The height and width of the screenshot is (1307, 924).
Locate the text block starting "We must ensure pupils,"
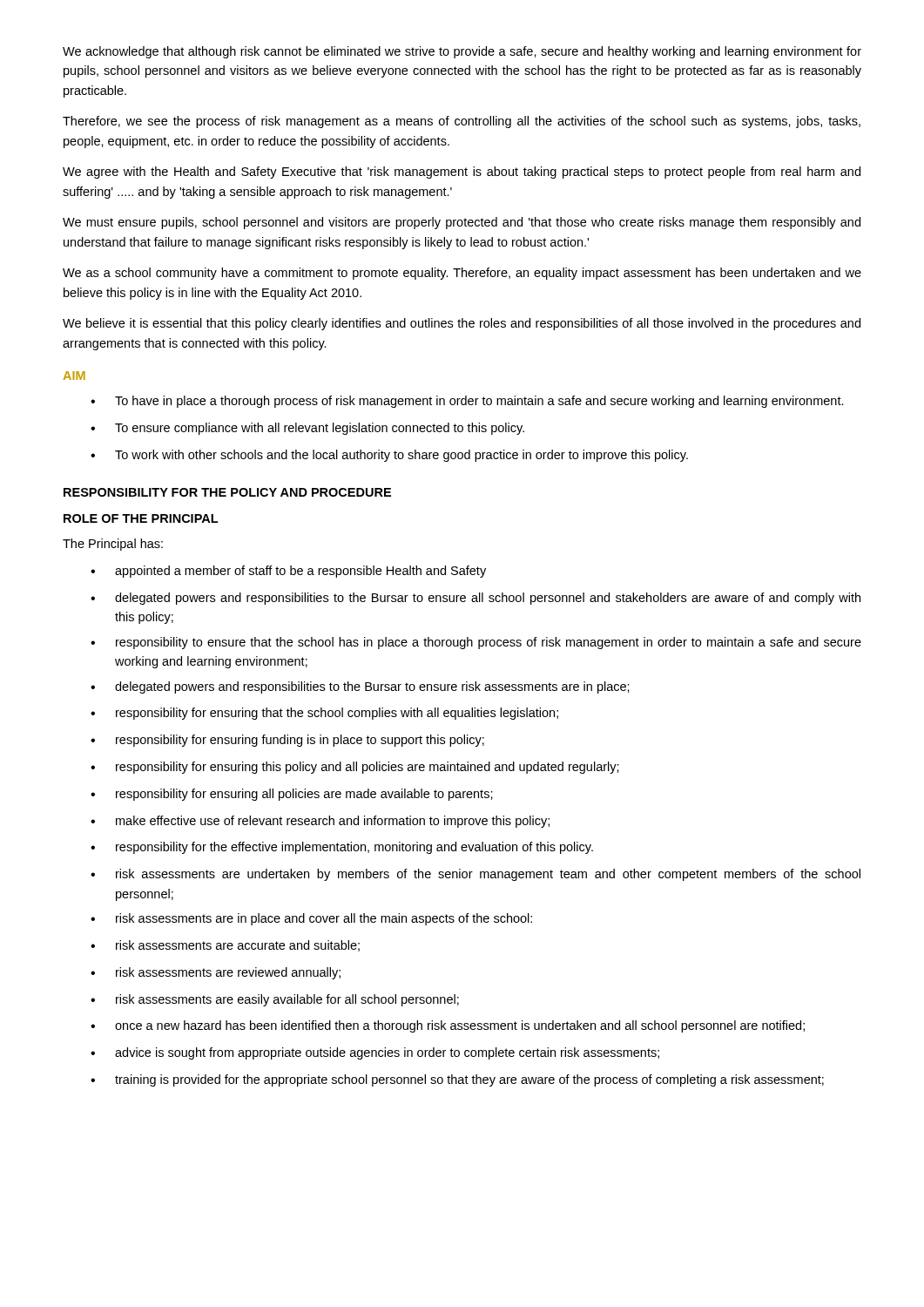coord(462,232)
